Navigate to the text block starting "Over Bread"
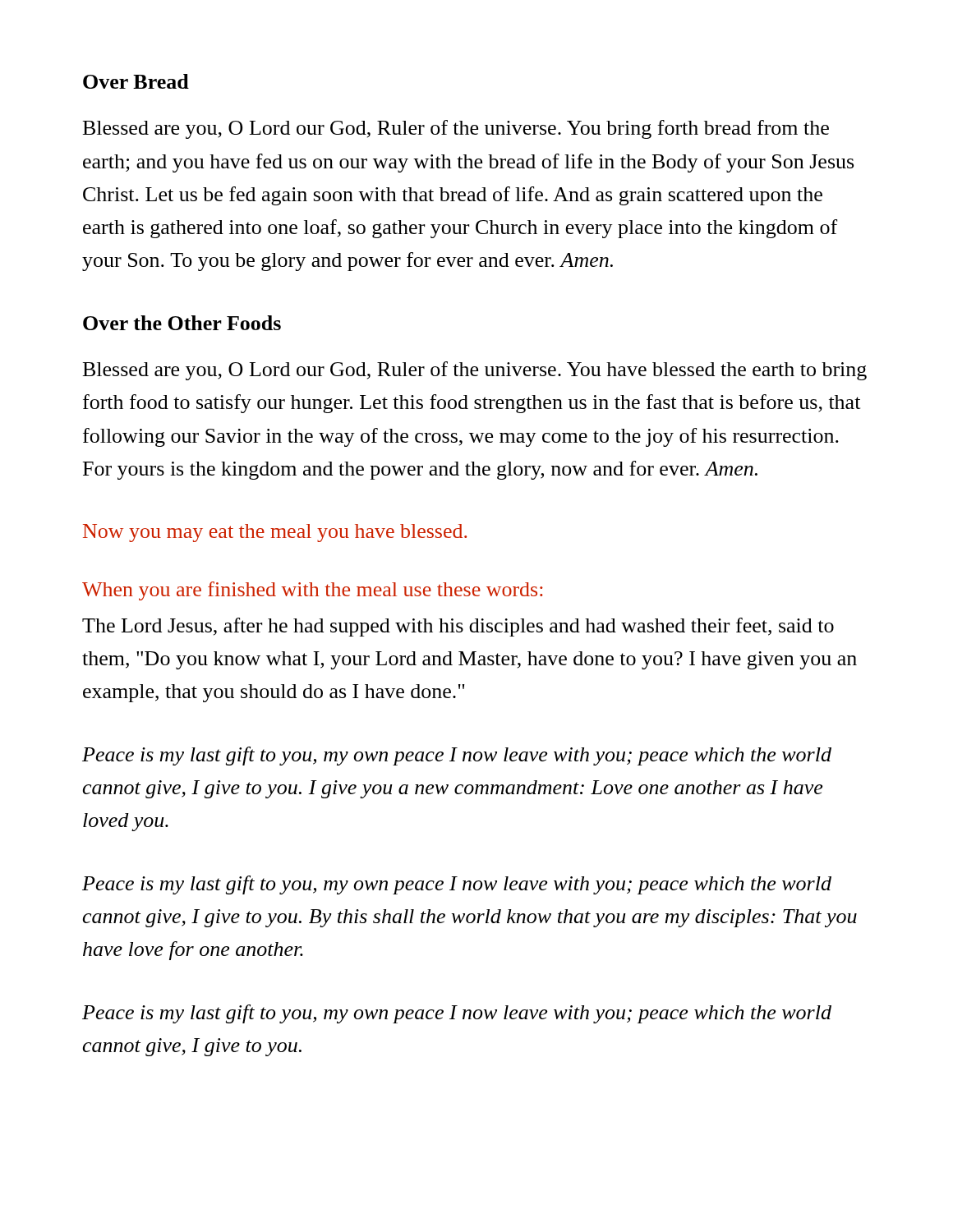953x1232 pixels. pos(135,82)
